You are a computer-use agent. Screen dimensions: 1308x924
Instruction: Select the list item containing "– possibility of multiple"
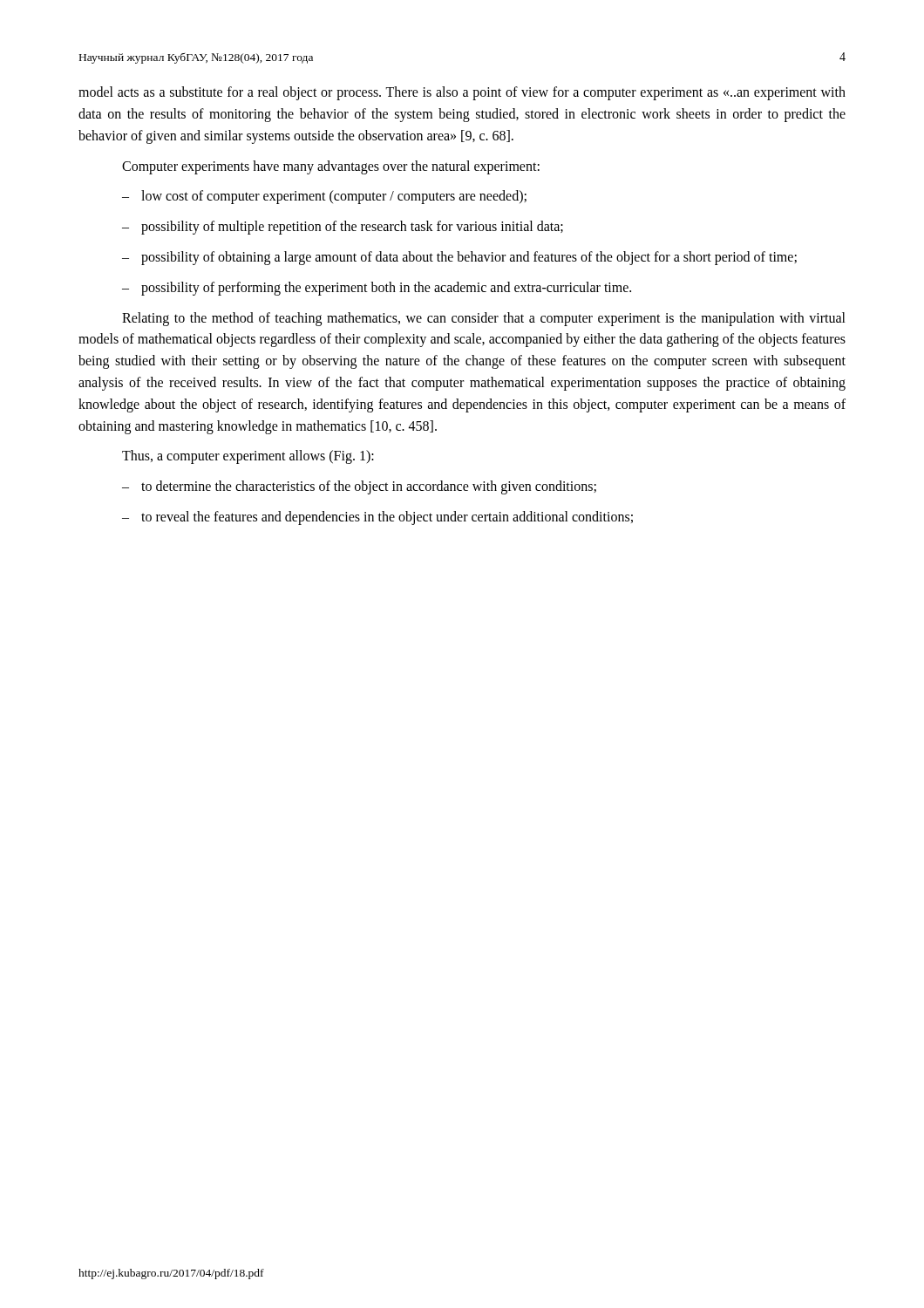click(x=484, y=227)
